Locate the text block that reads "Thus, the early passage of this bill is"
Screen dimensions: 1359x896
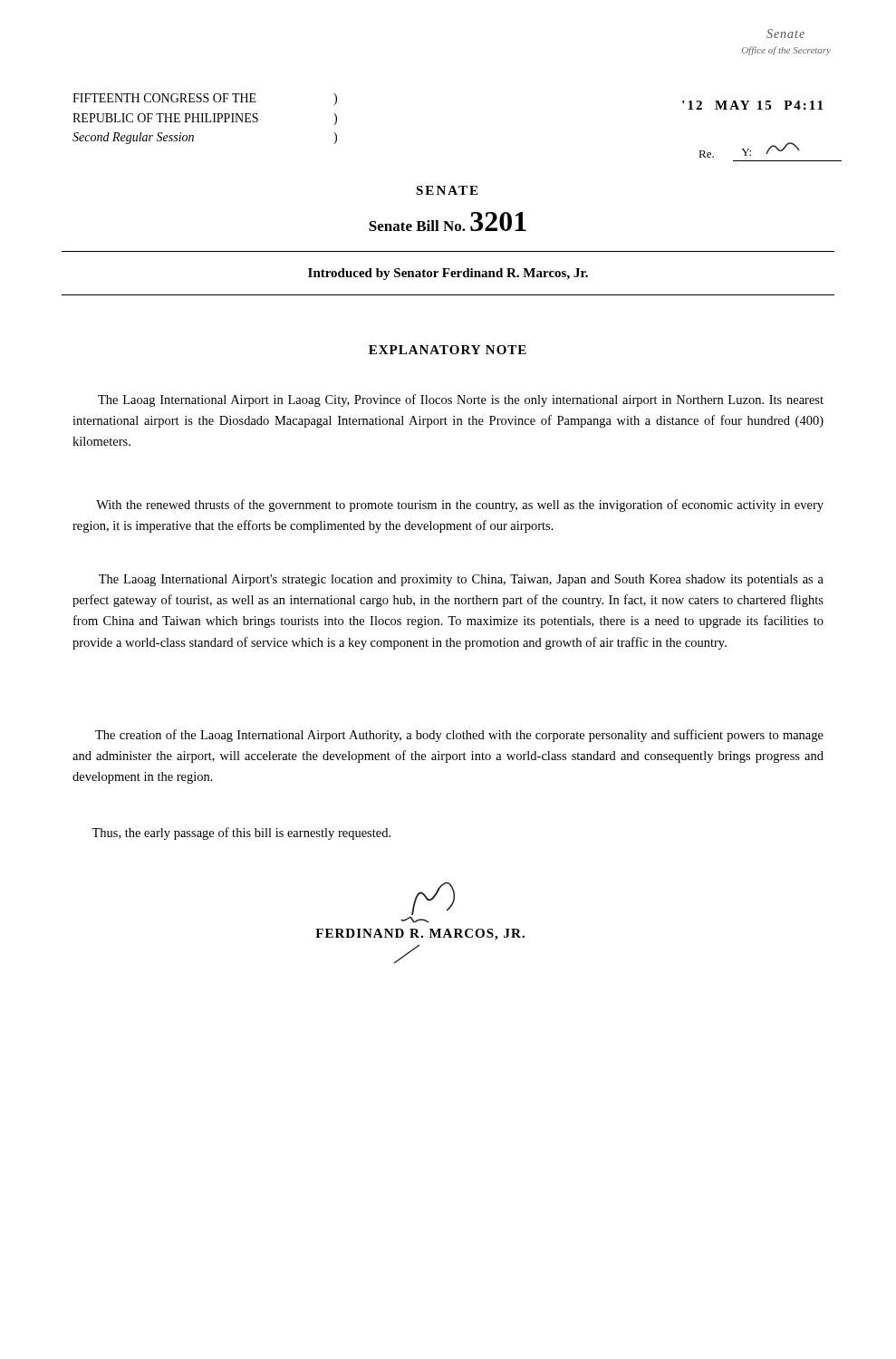coord(232,833)
